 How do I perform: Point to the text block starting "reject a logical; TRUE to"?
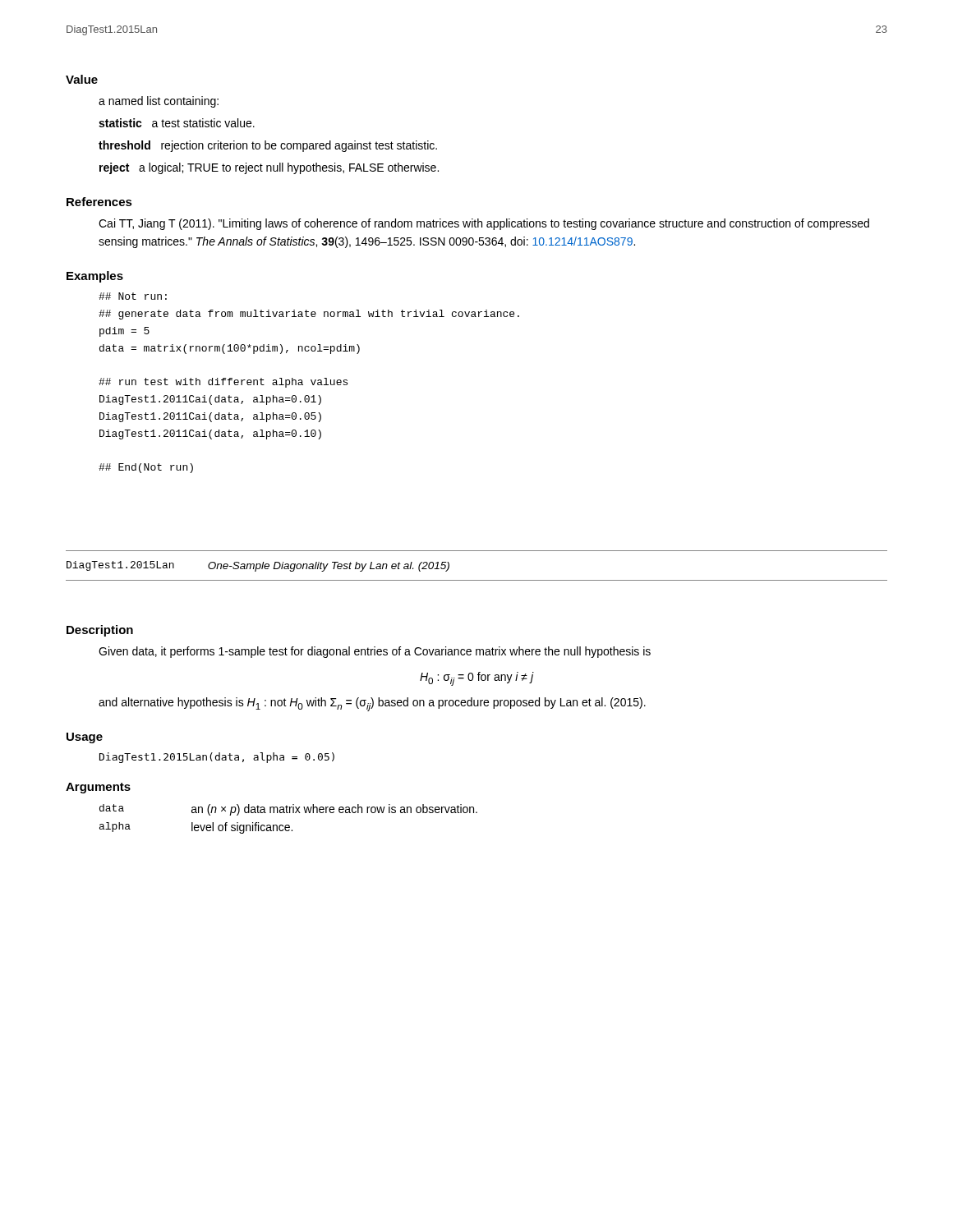269,168
